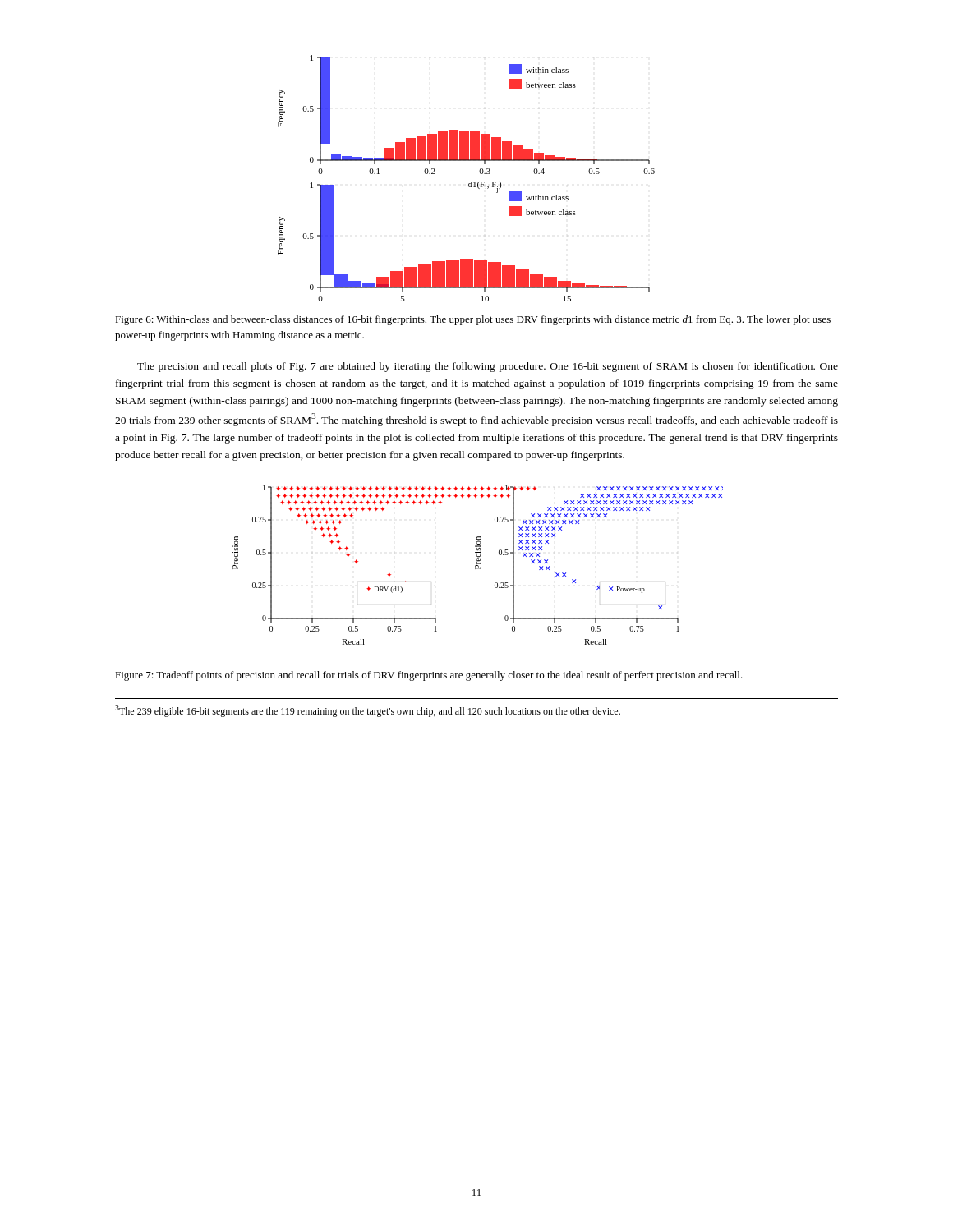The image size is (953, 1232).
Task: Locate the caption containing "Figure 6: Within-class and between-class distances of"
Action: (473, 327)
